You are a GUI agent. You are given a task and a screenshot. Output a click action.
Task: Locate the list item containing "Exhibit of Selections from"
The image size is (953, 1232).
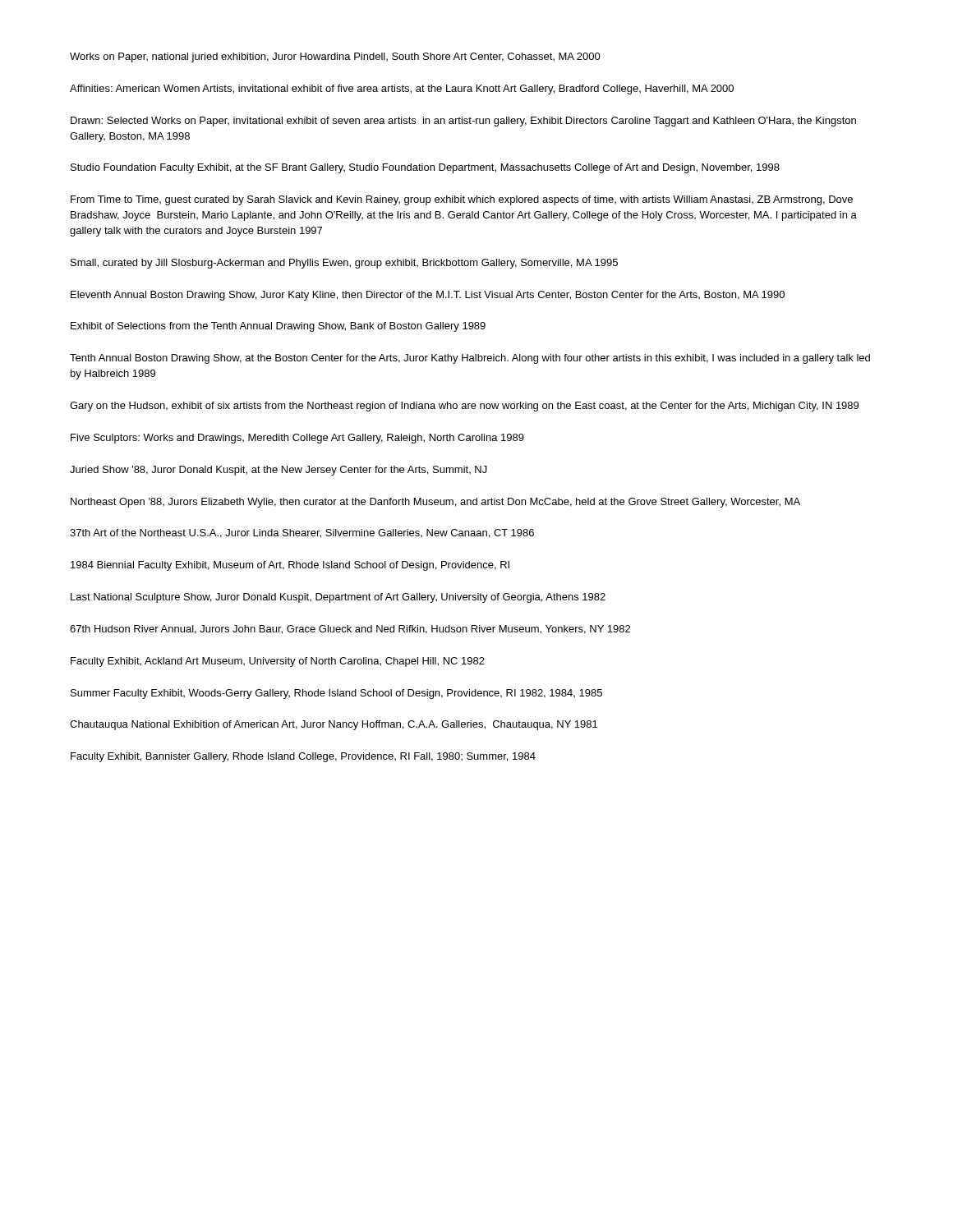click(x=278, y=326)
